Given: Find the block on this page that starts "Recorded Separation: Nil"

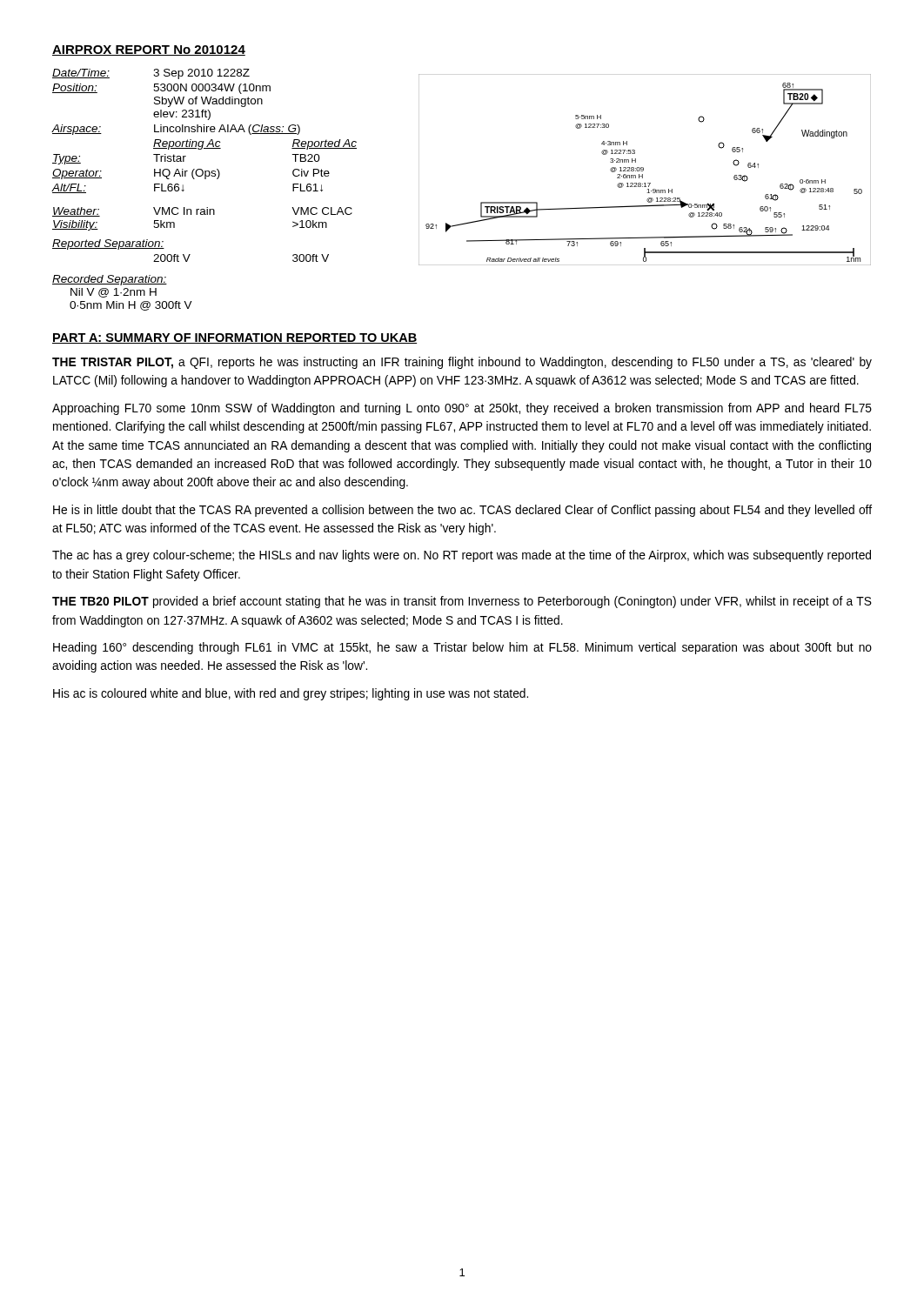Looking at the screenshot, I should pos(122,292).
